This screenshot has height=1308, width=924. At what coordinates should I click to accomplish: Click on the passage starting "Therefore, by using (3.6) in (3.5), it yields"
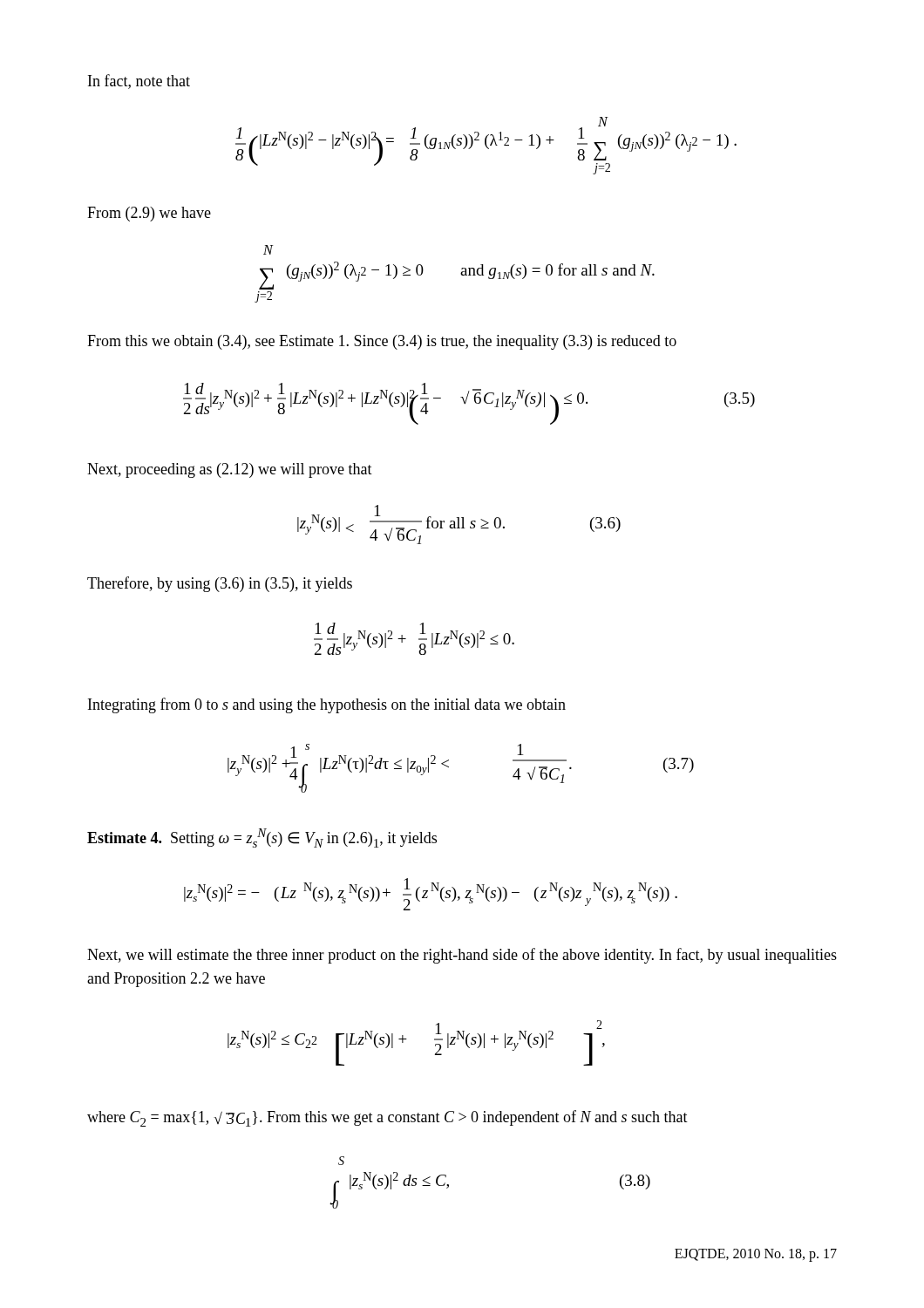pos(220,583)
